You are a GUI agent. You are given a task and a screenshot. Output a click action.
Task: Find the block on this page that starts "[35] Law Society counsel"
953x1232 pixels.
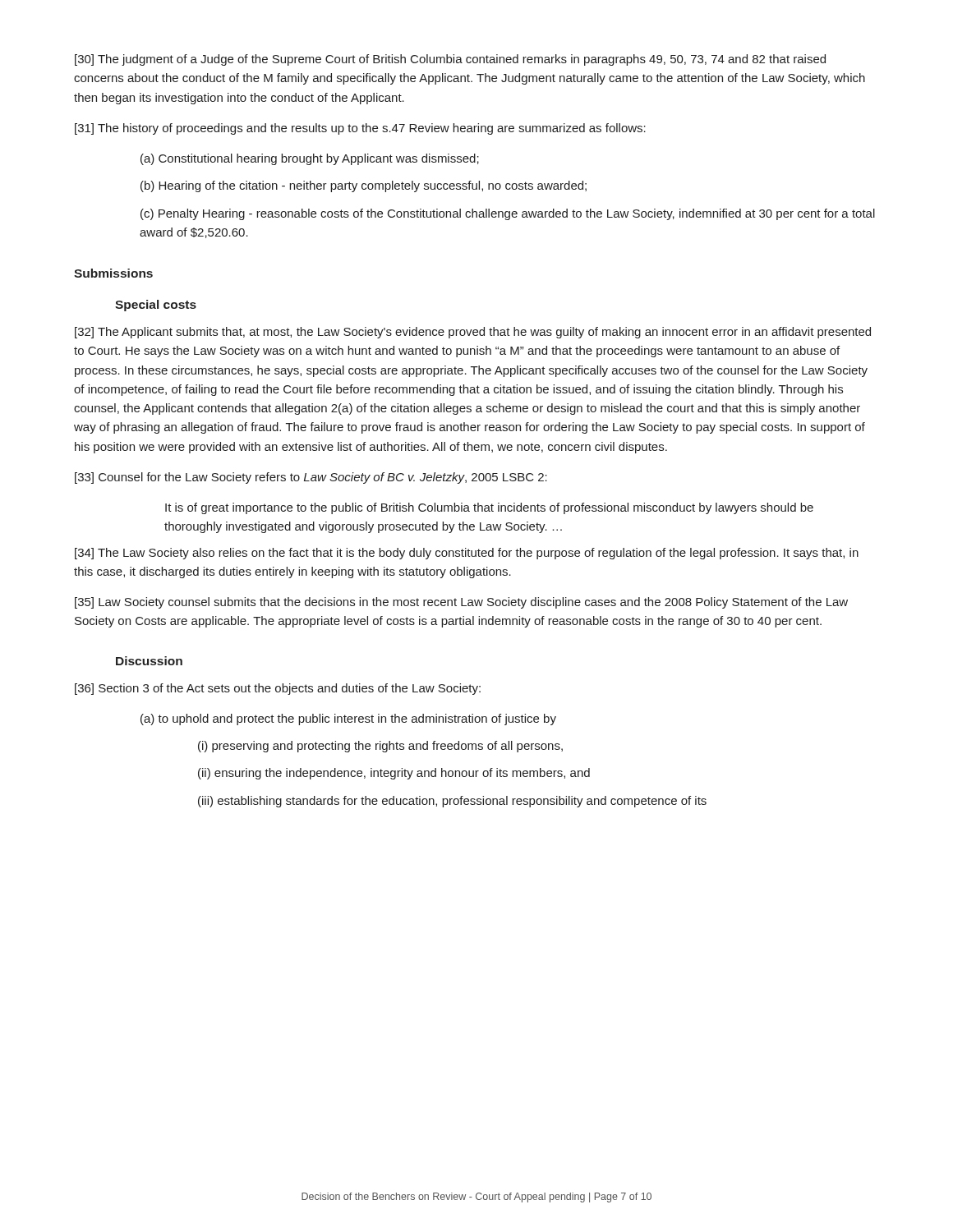461,611
